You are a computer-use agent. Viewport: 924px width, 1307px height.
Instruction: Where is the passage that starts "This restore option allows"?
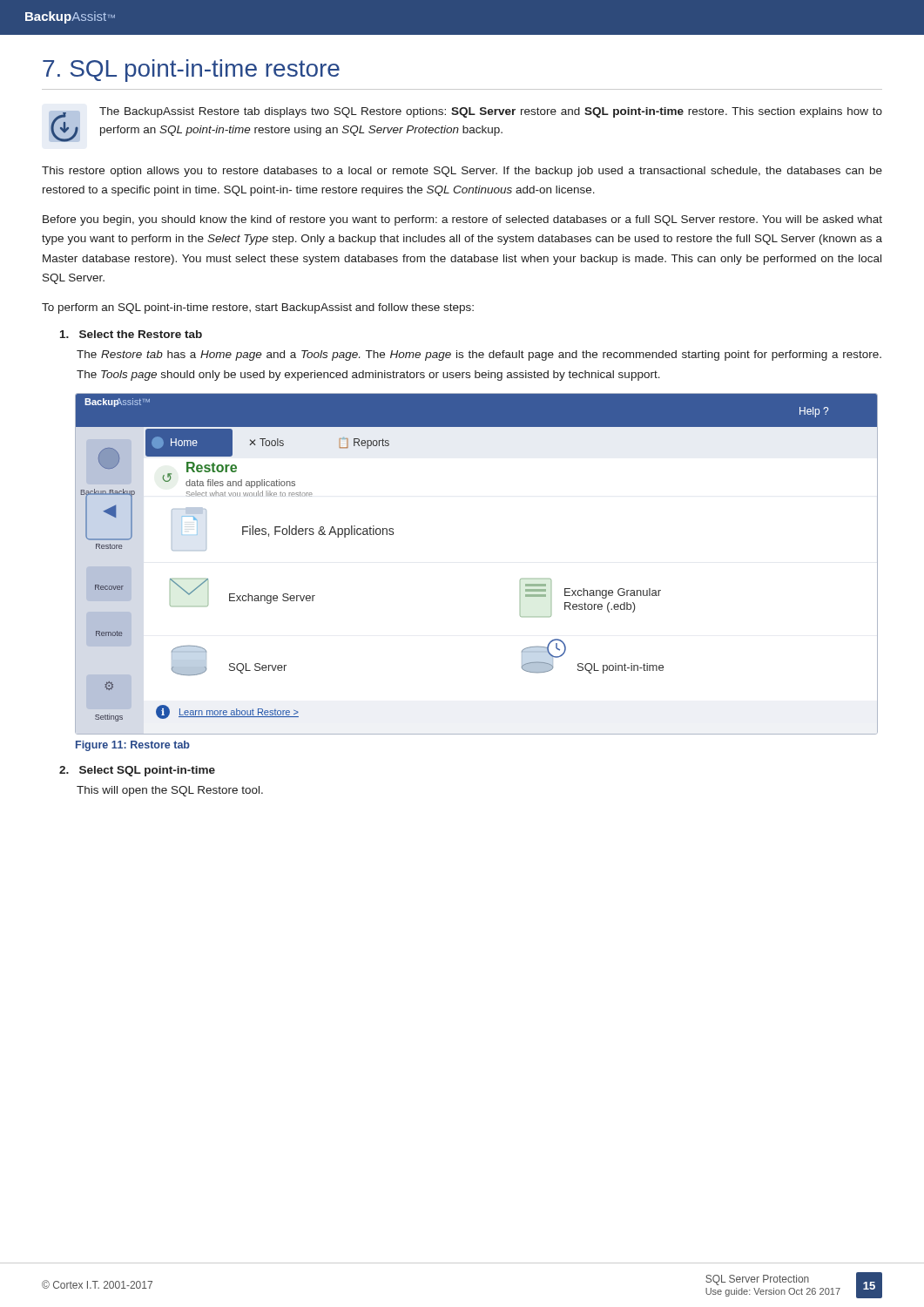point(462,180)
